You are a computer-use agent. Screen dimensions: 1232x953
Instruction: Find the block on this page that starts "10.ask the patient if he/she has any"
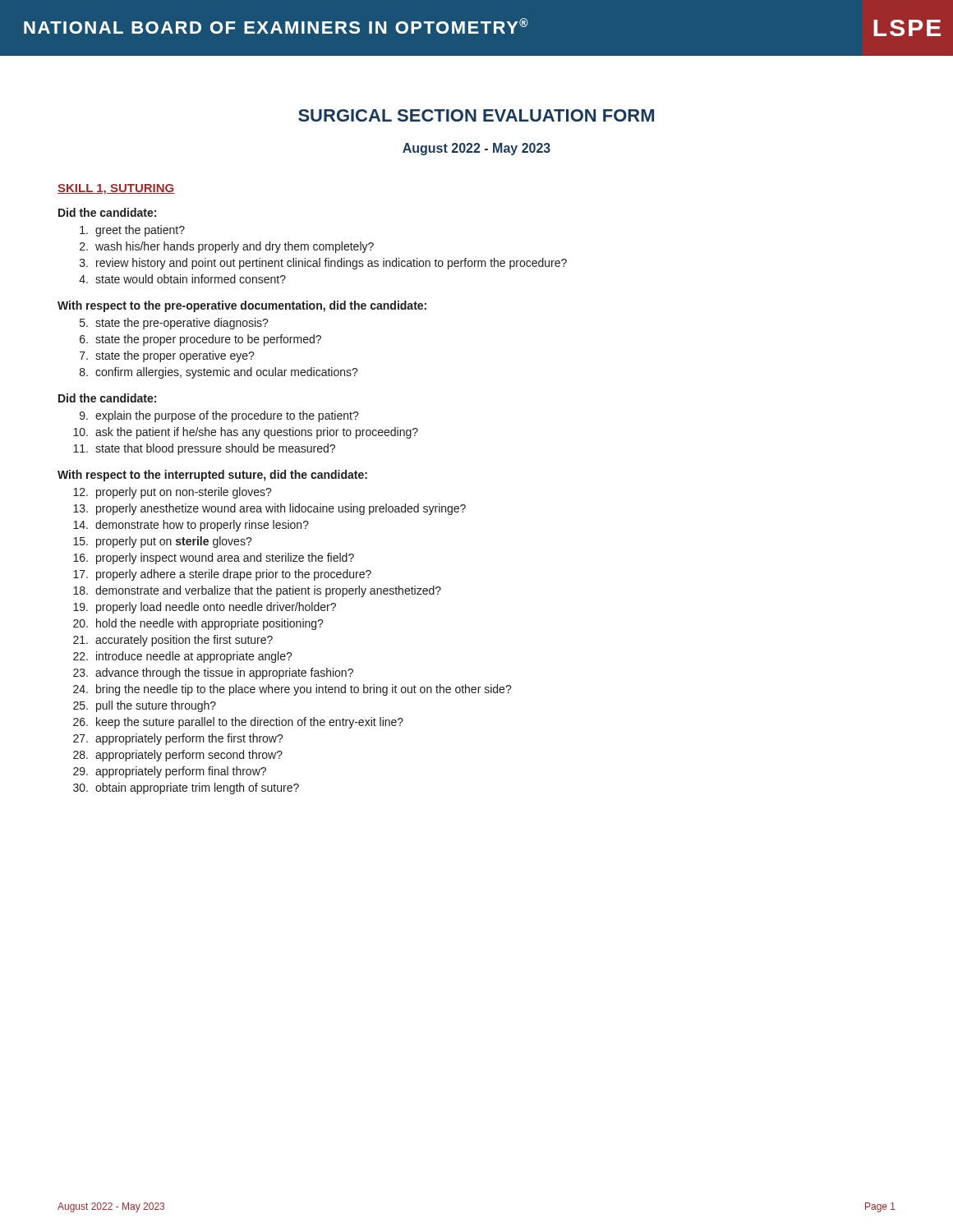point(246,433)
